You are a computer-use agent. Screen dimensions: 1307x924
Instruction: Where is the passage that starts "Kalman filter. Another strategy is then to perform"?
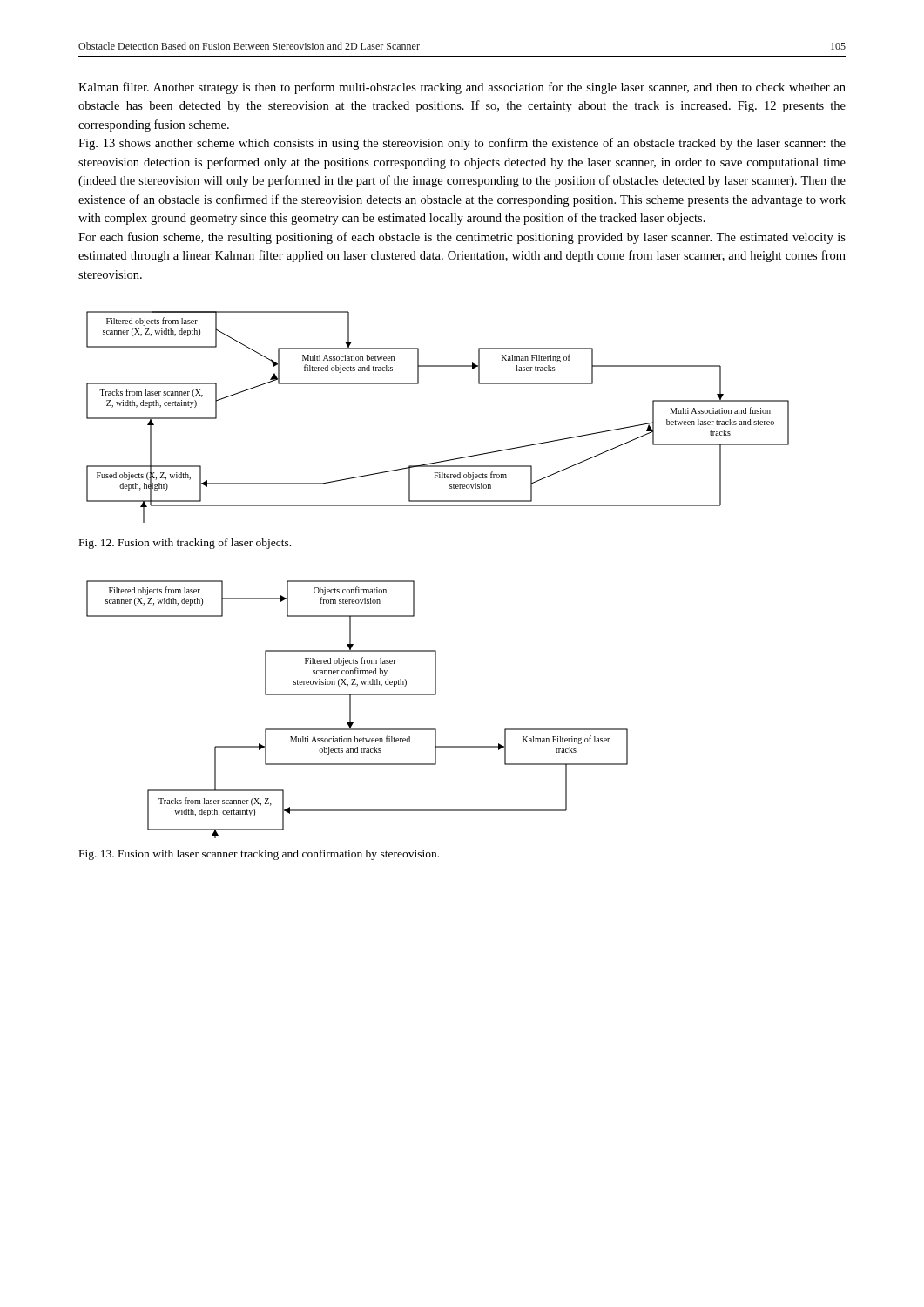point(462,181)
